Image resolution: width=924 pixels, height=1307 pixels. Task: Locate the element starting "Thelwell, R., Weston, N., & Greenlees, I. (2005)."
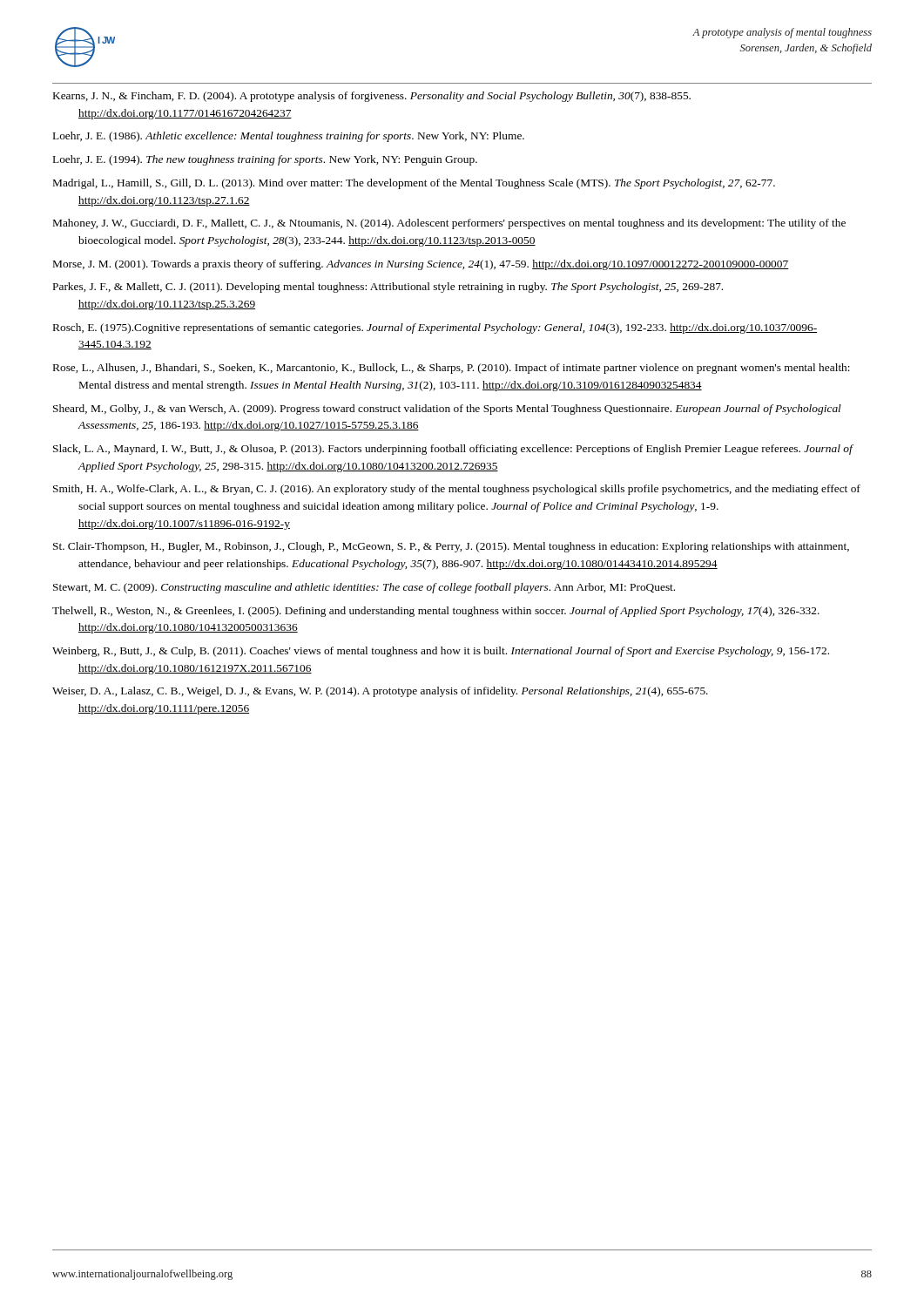(x=436, y=619)
